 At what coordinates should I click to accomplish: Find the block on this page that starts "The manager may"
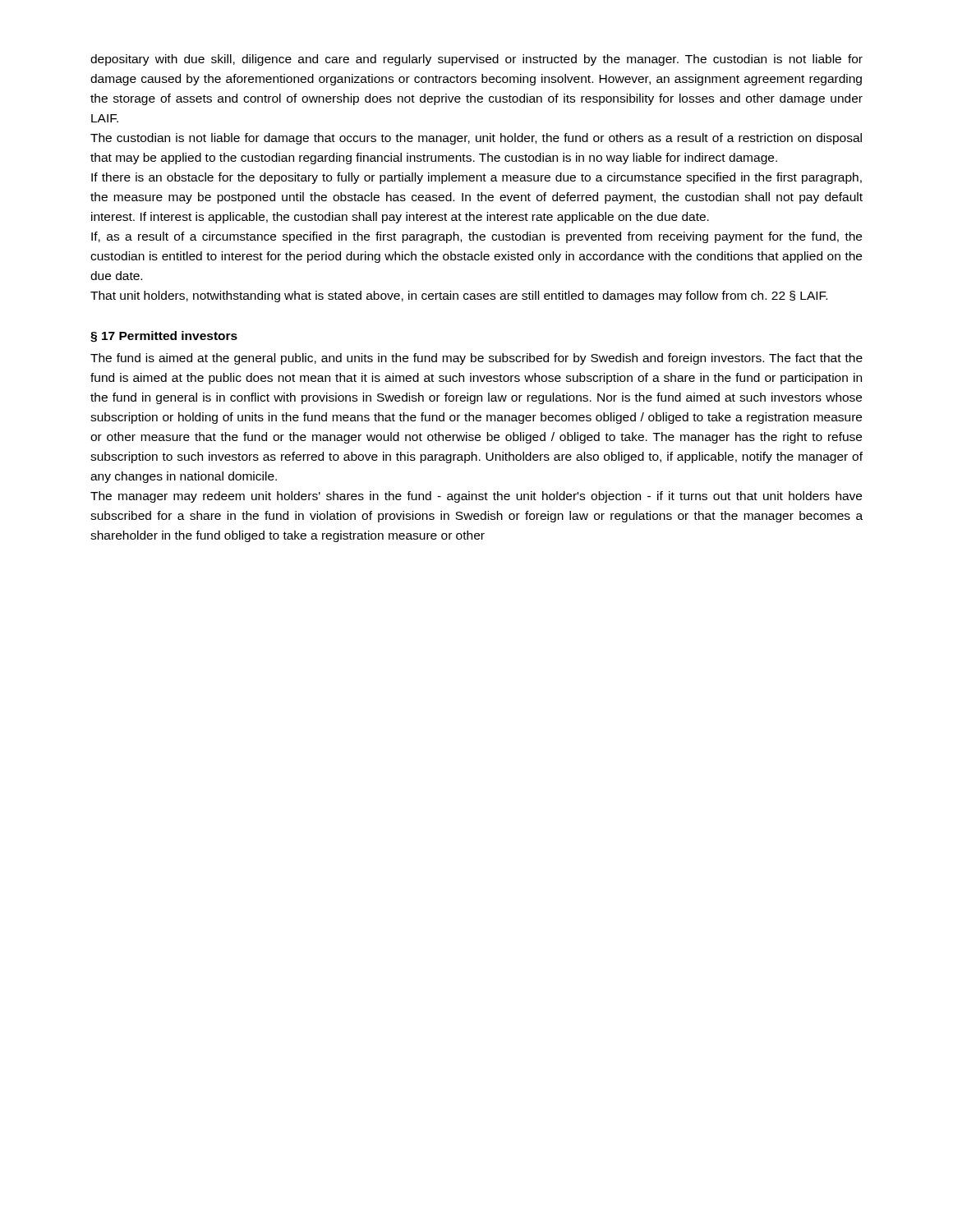(476, 516)
